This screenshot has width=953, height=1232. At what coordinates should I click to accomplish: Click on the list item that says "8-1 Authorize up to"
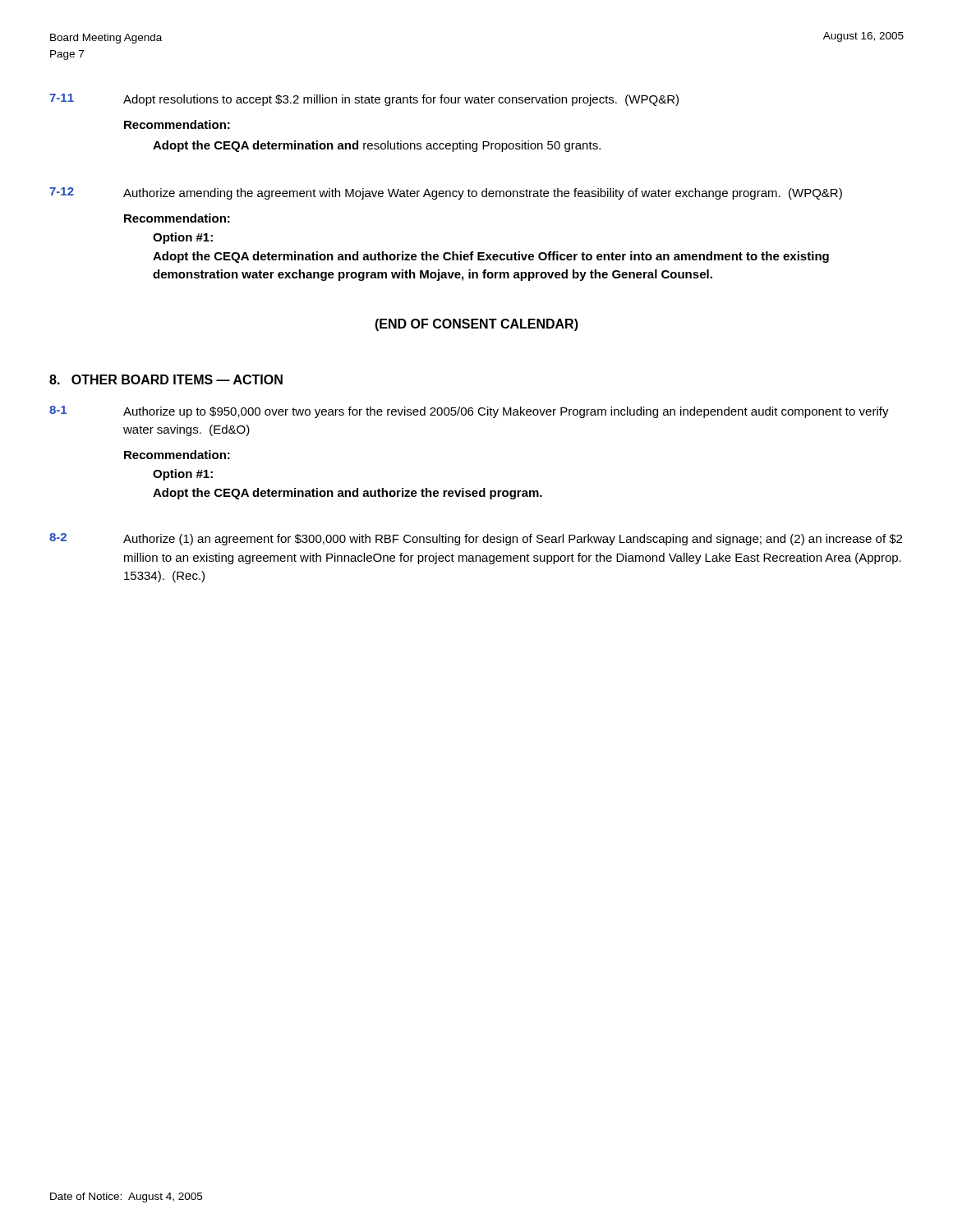coord(476,420)
